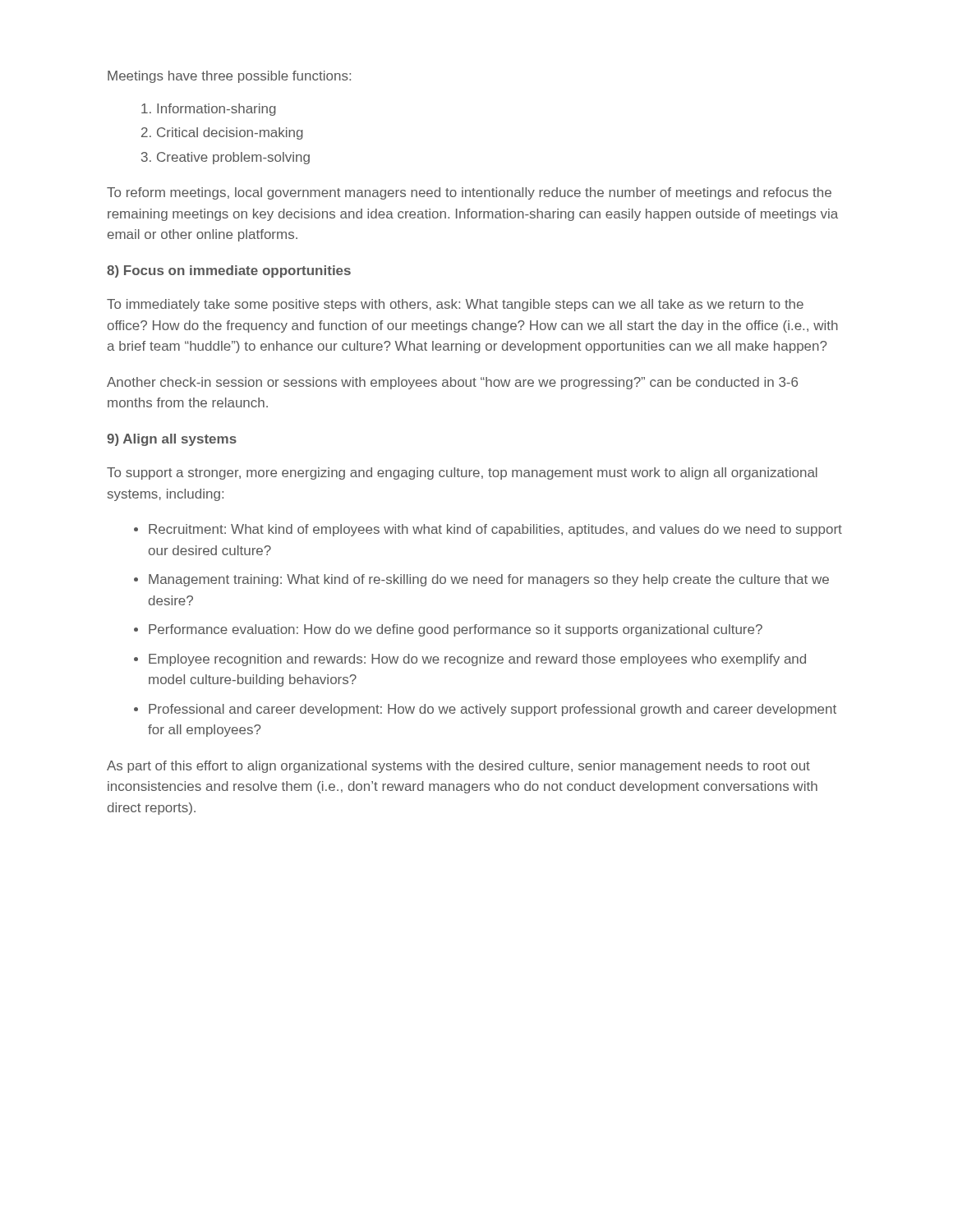The height and width of the screenshot is (1232, 953).
Task: Locate the section header that reads "9) Align all systems"
Action: click(172, 439)
